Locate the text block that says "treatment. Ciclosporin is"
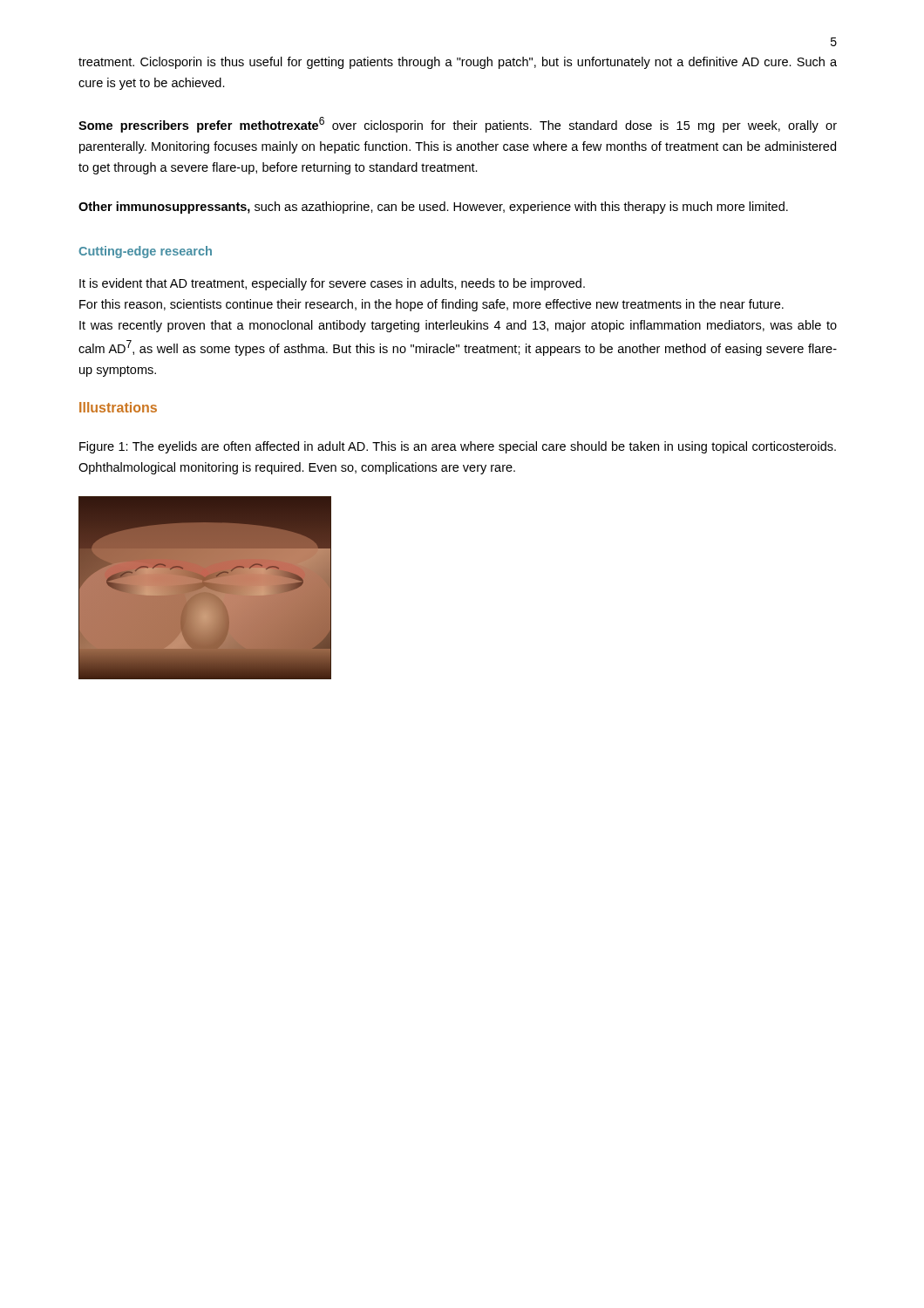924x1308 pixels. (x=458, y=72)
